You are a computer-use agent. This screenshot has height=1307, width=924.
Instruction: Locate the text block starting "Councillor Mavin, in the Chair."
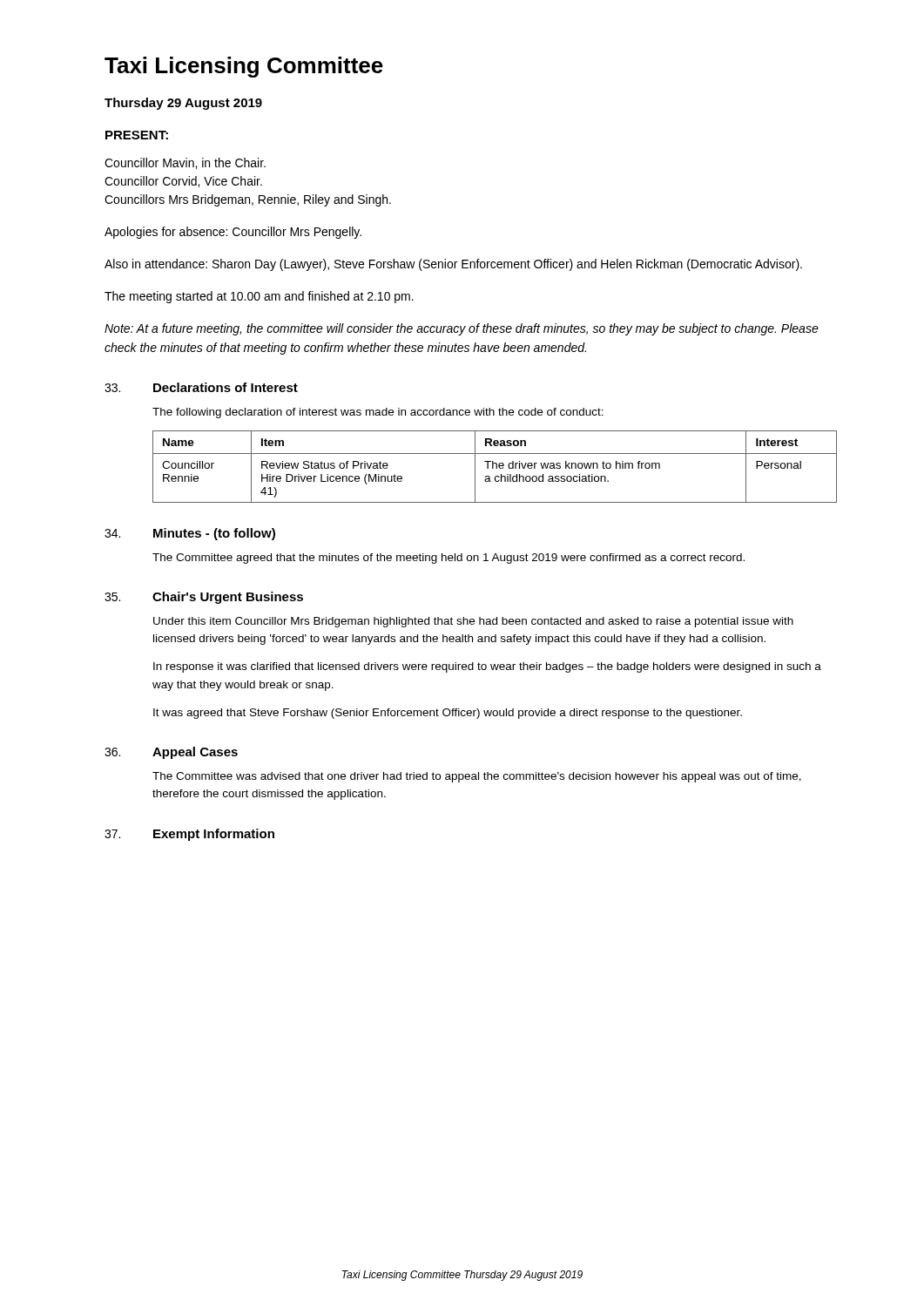tap(248, 181)
